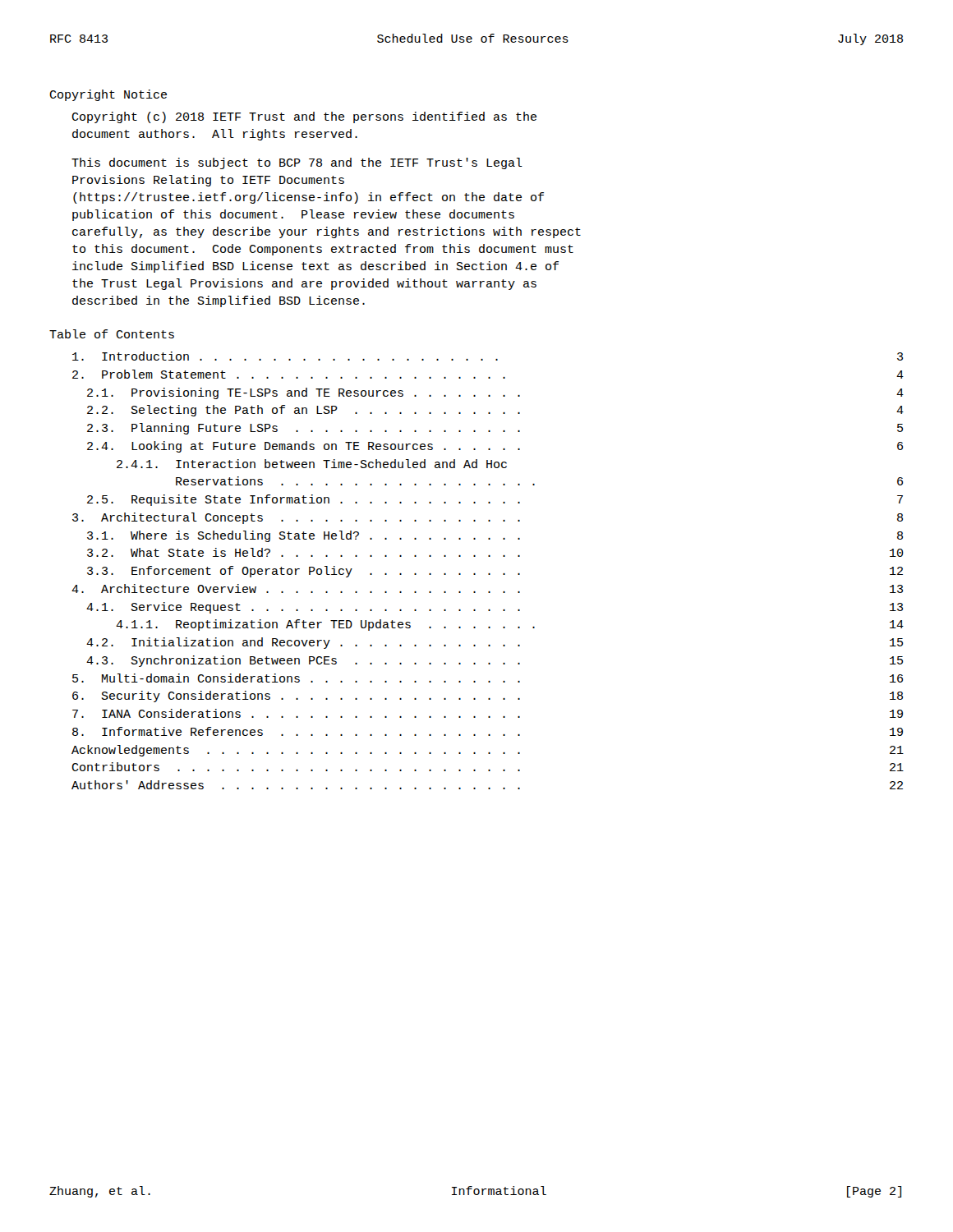Click on the table containing "2.2. Selecting the Path of"
This screenshot has height=1232, width=953.
click(476, 572)
